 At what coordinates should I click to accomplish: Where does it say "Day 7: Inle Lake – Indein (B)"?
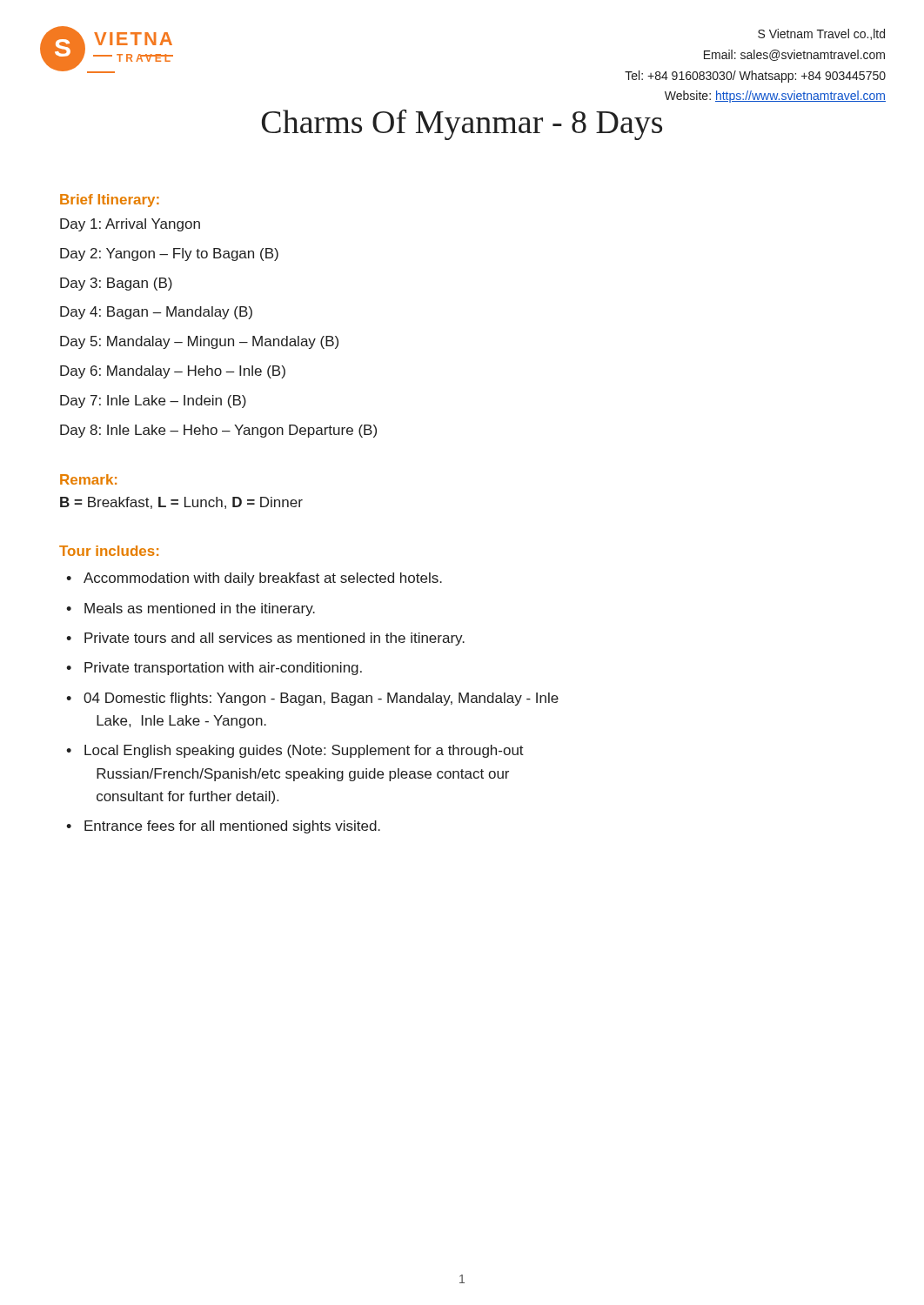153,400
